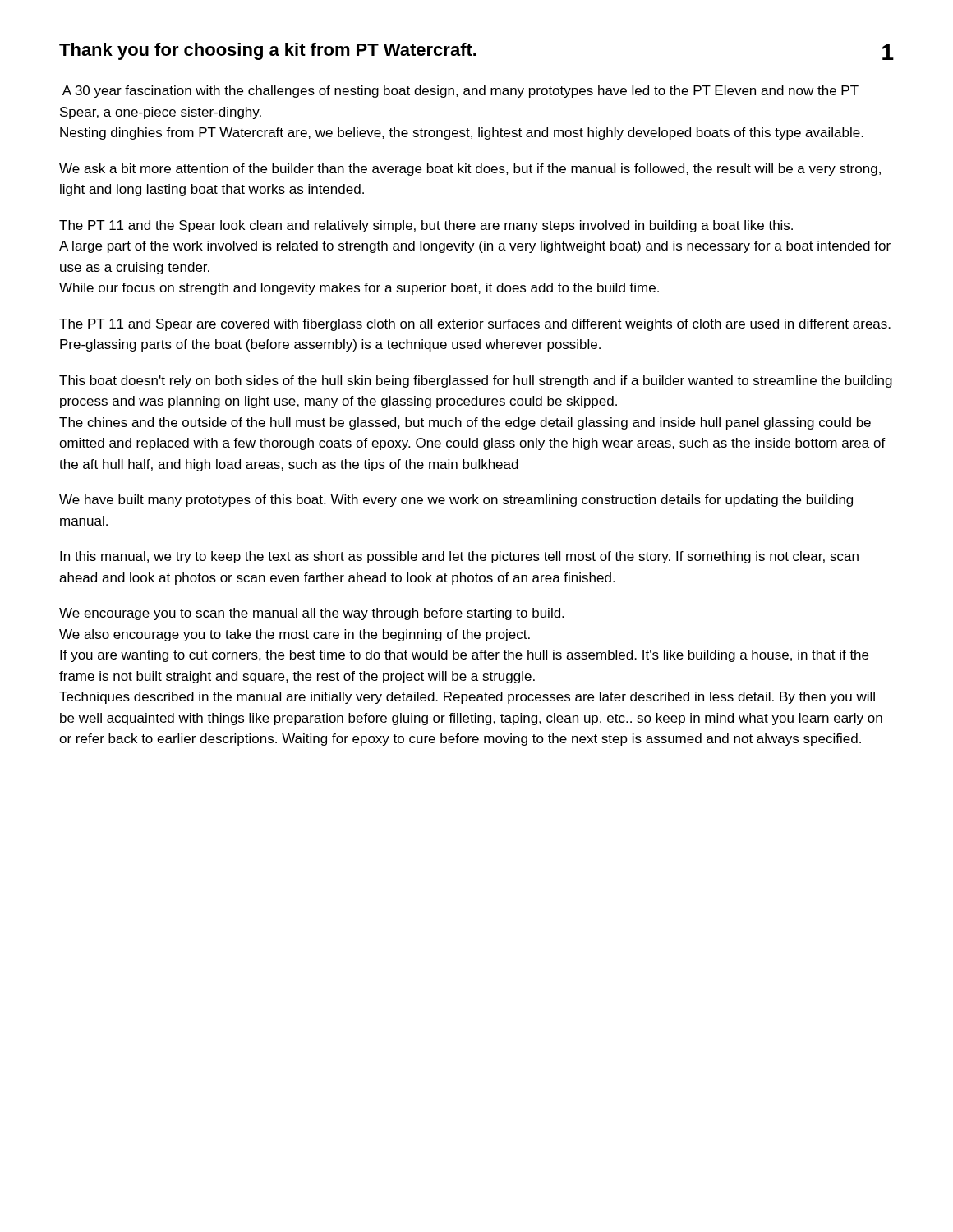This screenshot has height=1232, width=953.
Task: Point to the element starting "In this manual, we try to"
Action: pyautogui.click(x=476, y=567)
